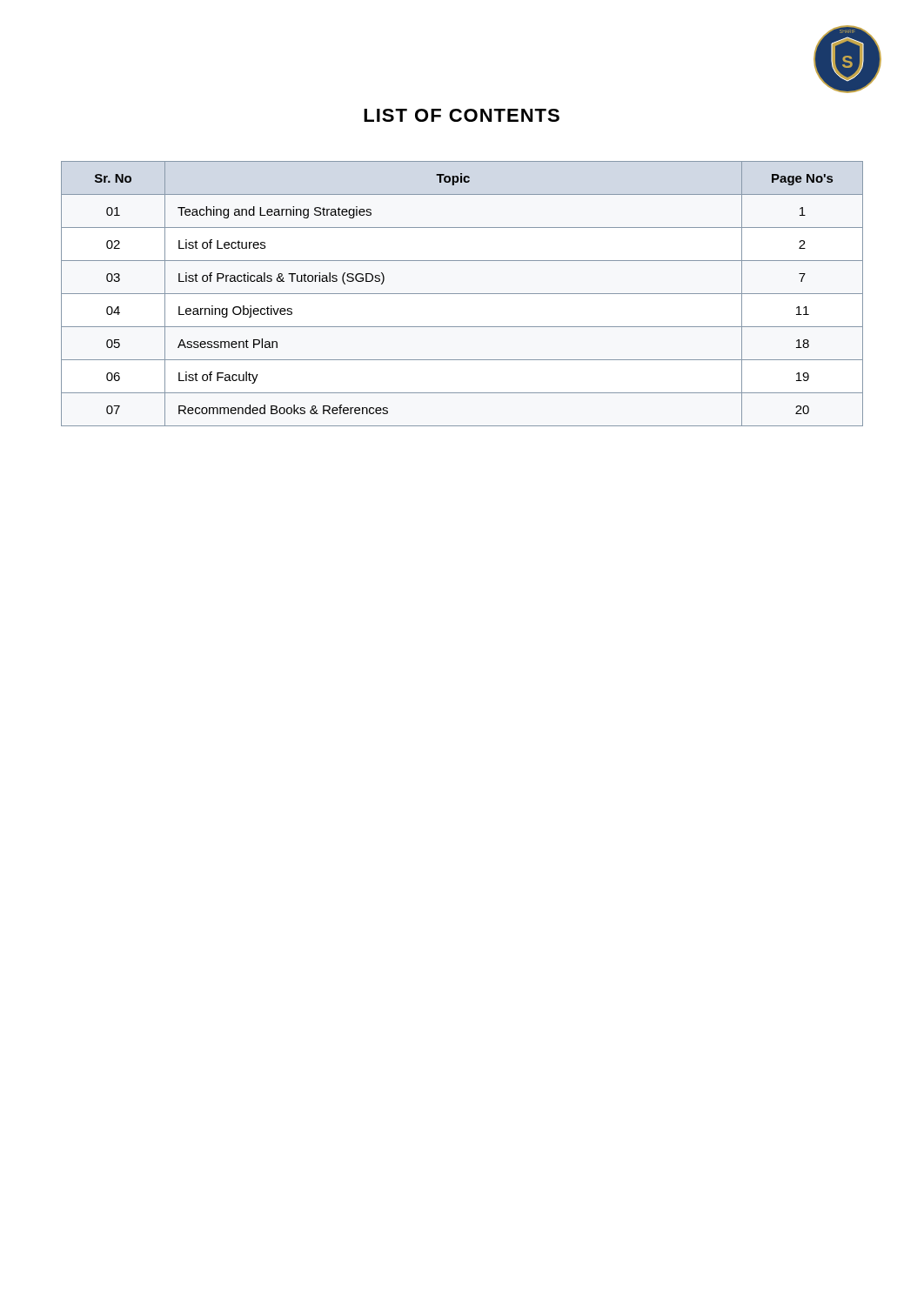Locate the title with the text "LIST OF CONTENTS"
This screenshot has height=1305, width=924.
(x=462, y=116)
